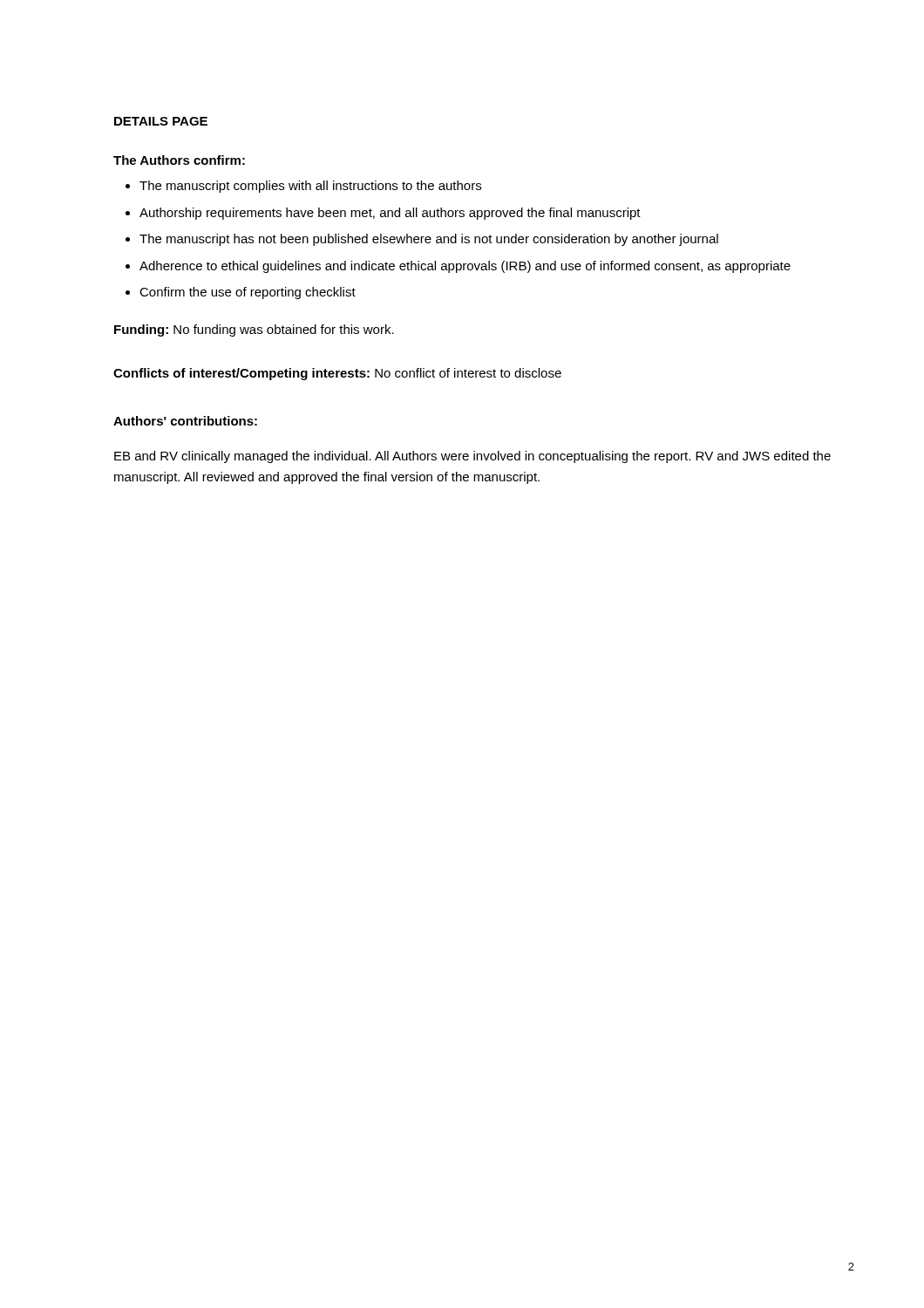
Task: Find the block on this page that starts "EB and RV clinically managed the individual."
Action: tap(472, 466)
